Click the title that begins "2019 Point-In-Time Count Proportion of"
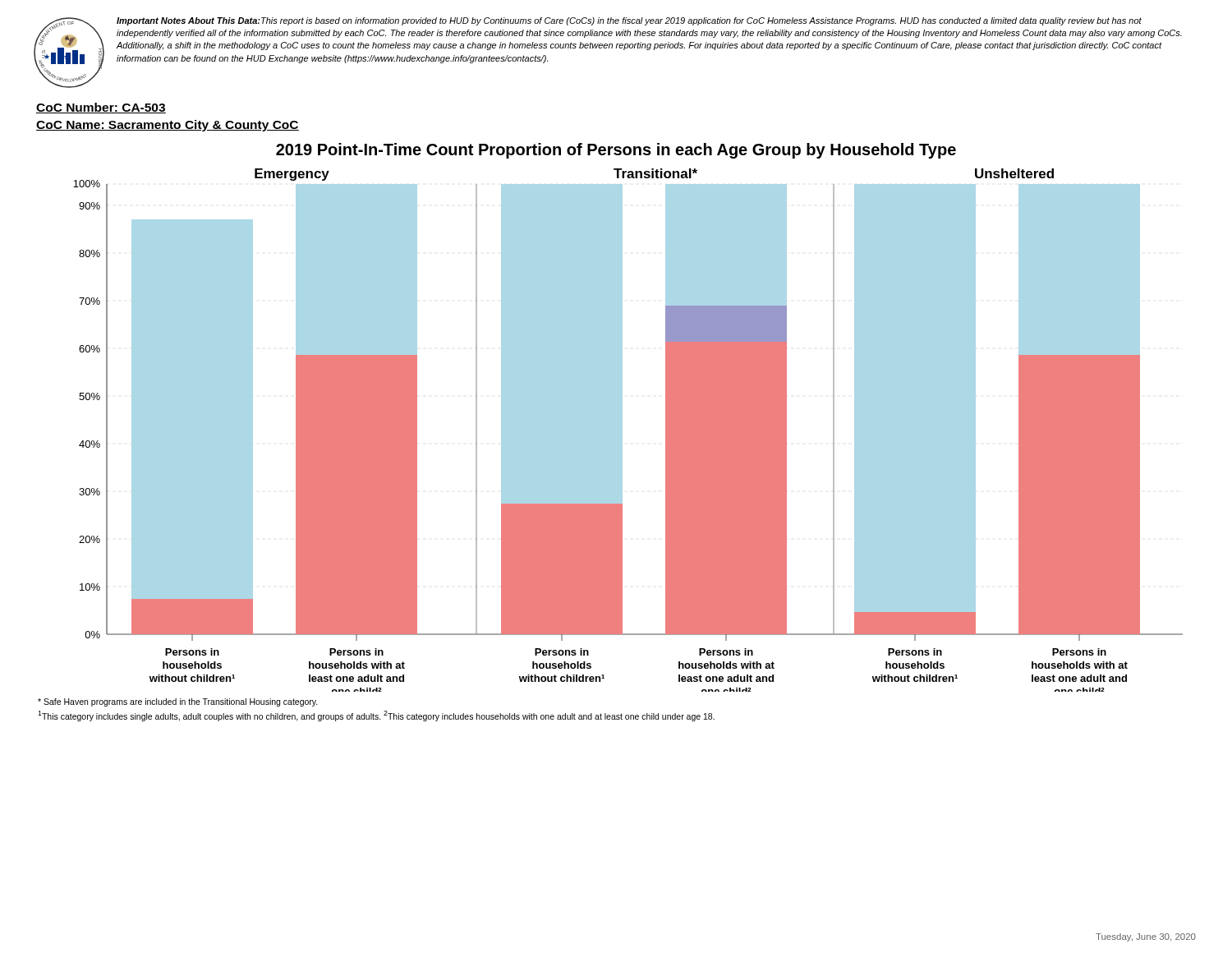 [x=616, y=150]
